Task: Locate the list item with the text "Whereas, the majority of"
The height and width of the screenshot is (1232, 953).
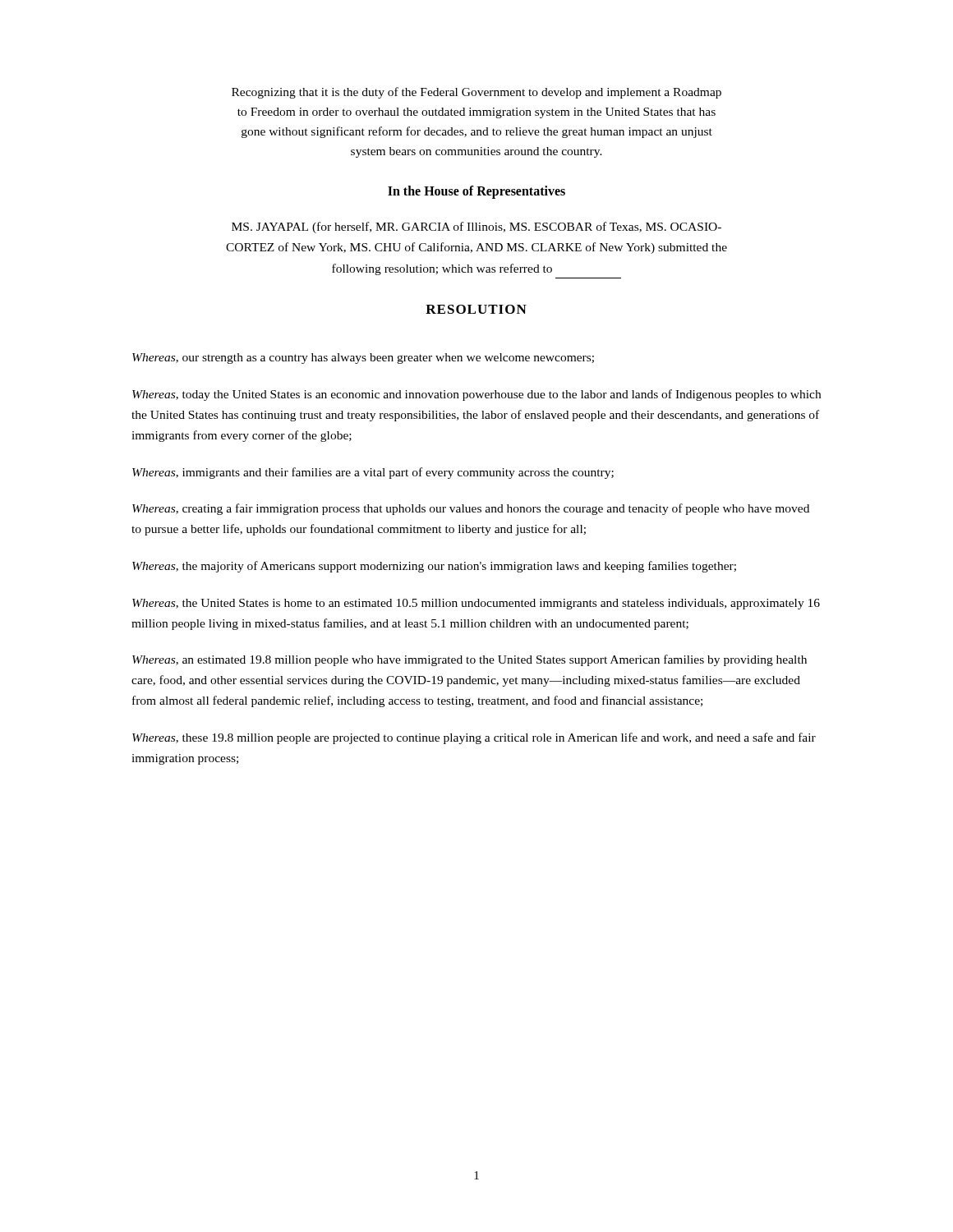Action: tap(434, 566)
